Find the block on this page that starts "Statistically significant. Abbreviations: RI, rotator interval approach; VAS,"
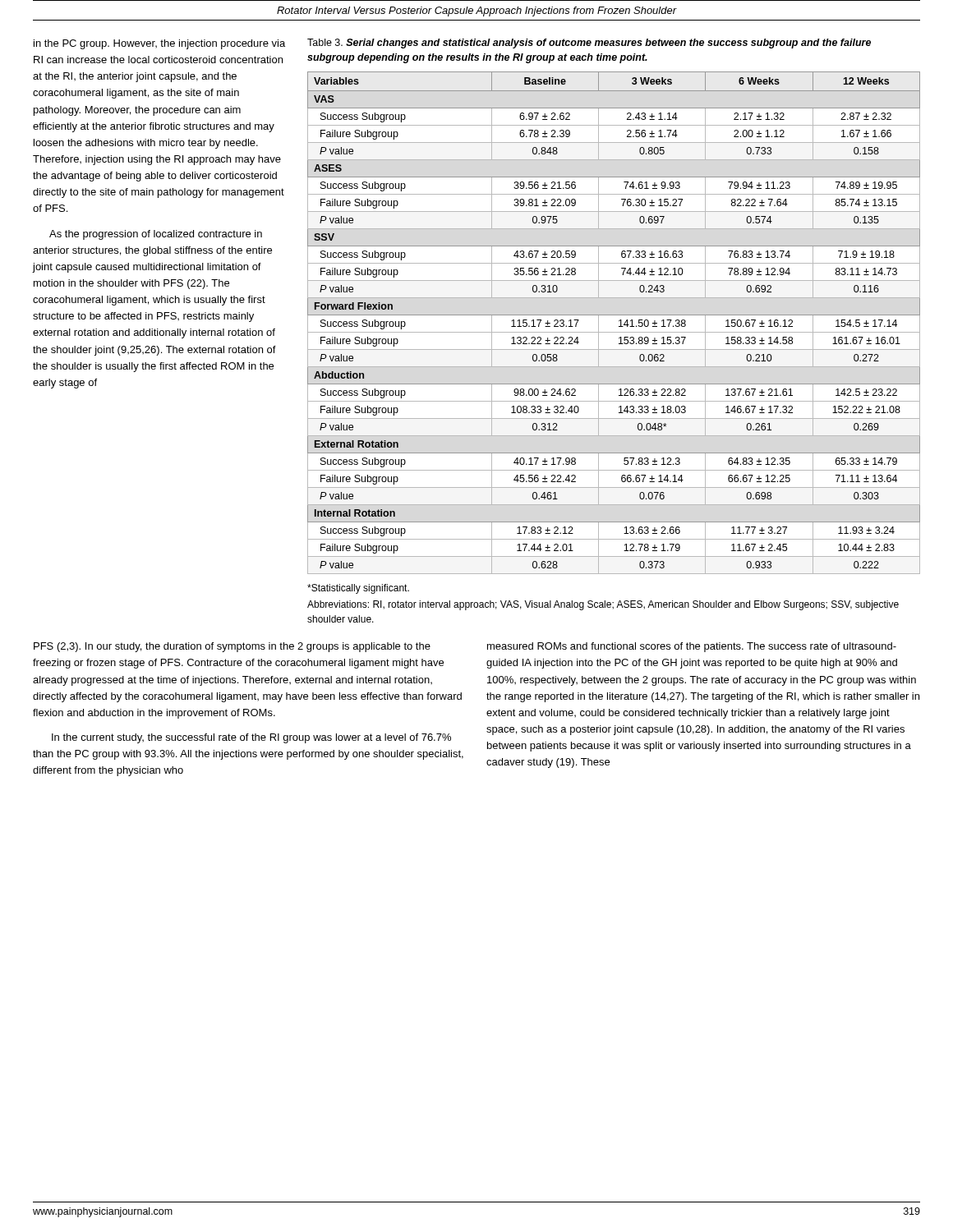This screenshot has width=953, height=1232. click(x=614, y=604)
